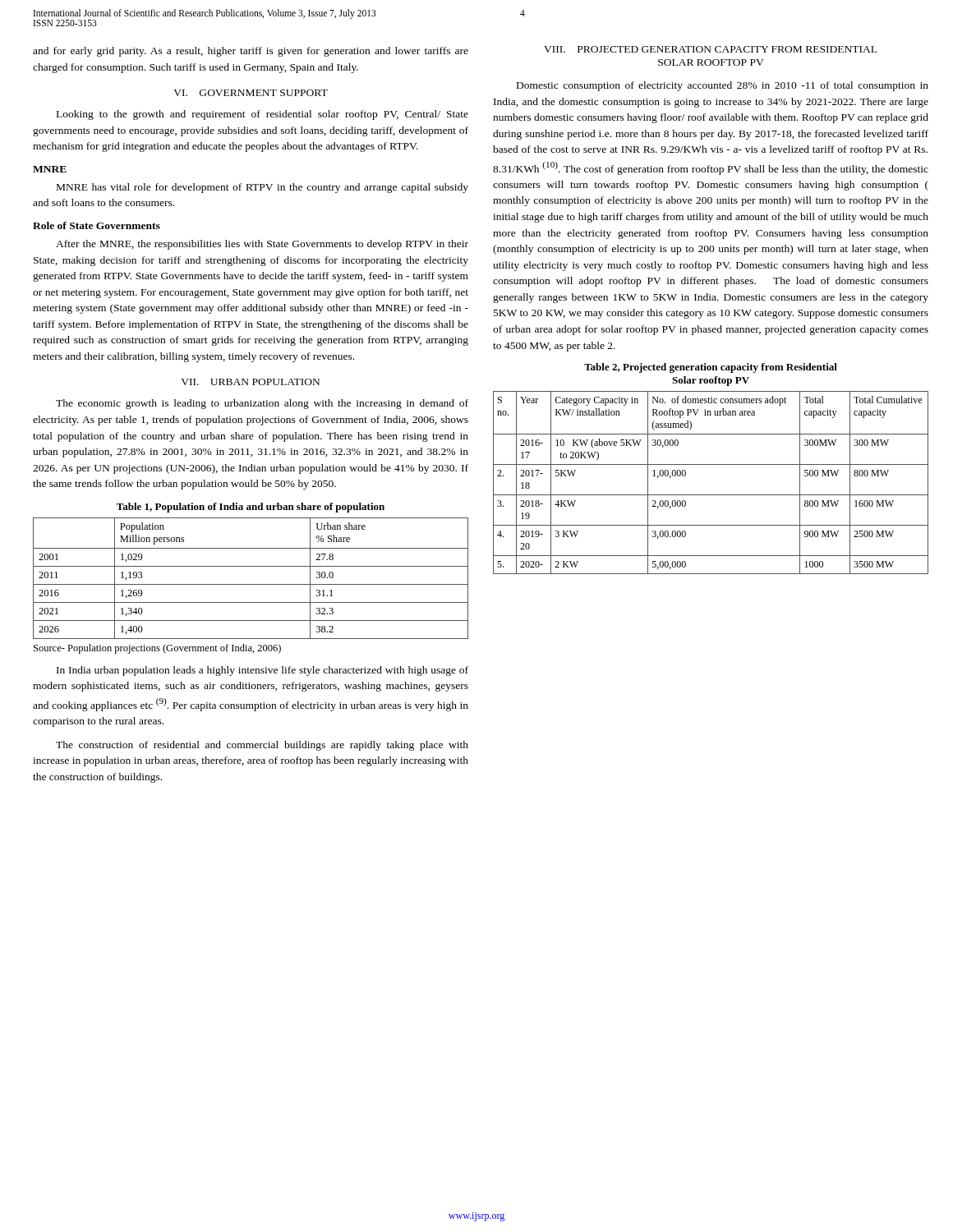Find the block on this page that starts "Source- Population projections (Government"

point(157,648)
